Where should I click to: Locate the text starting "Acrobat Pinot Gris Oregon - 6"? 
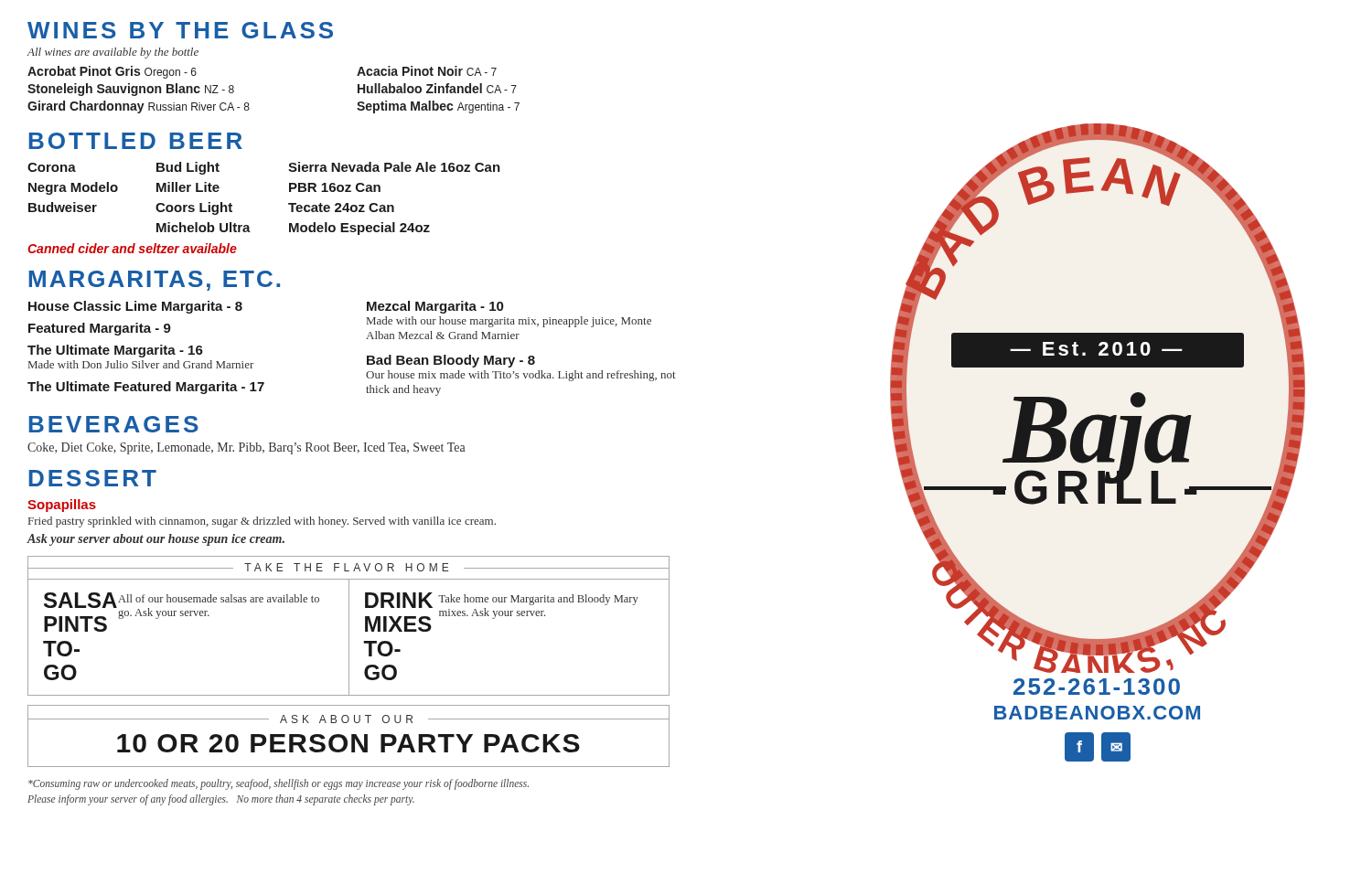pos(112,71)
